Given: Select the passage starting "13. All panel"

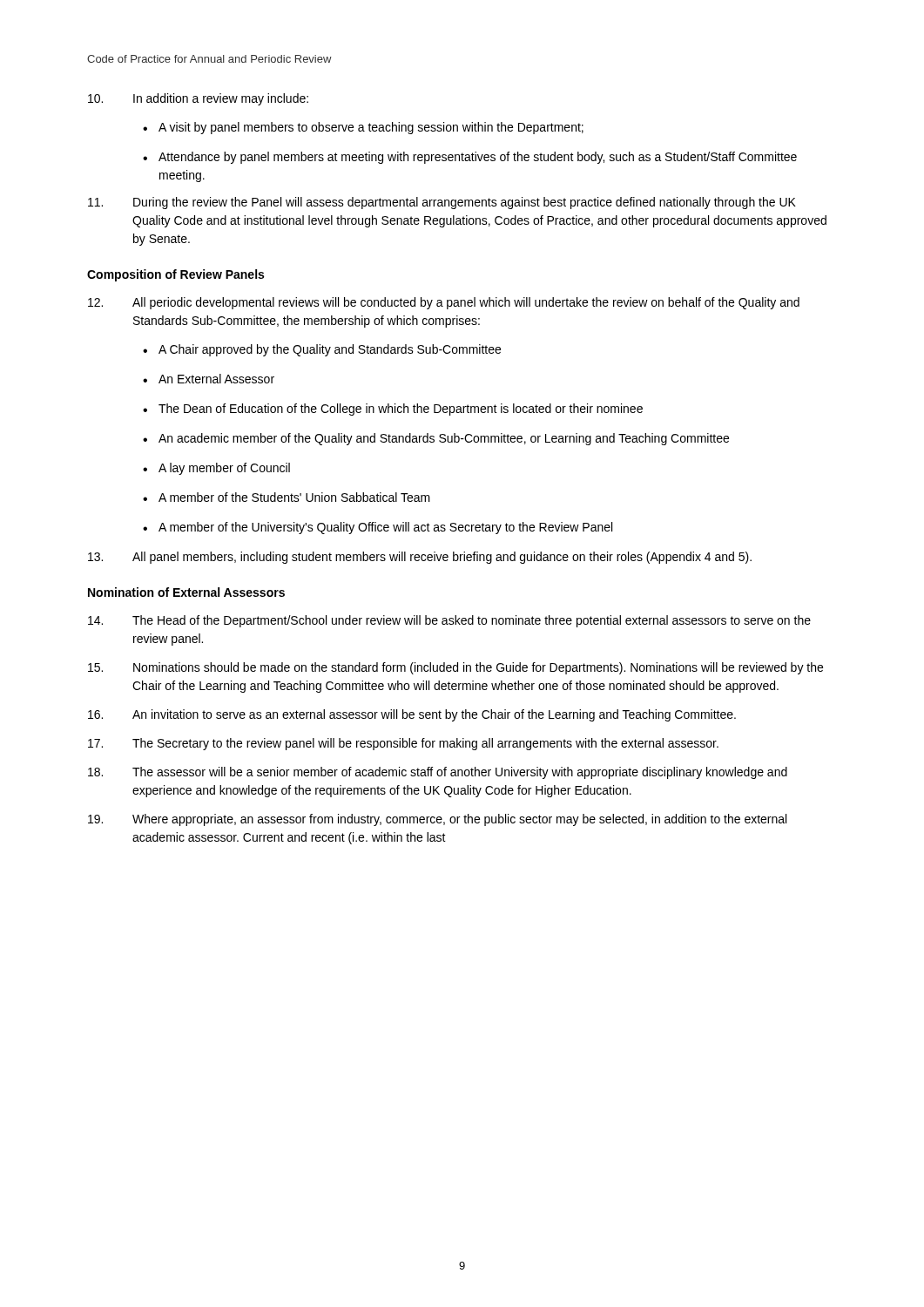Looking at the screenshot, I should [462, 557].
